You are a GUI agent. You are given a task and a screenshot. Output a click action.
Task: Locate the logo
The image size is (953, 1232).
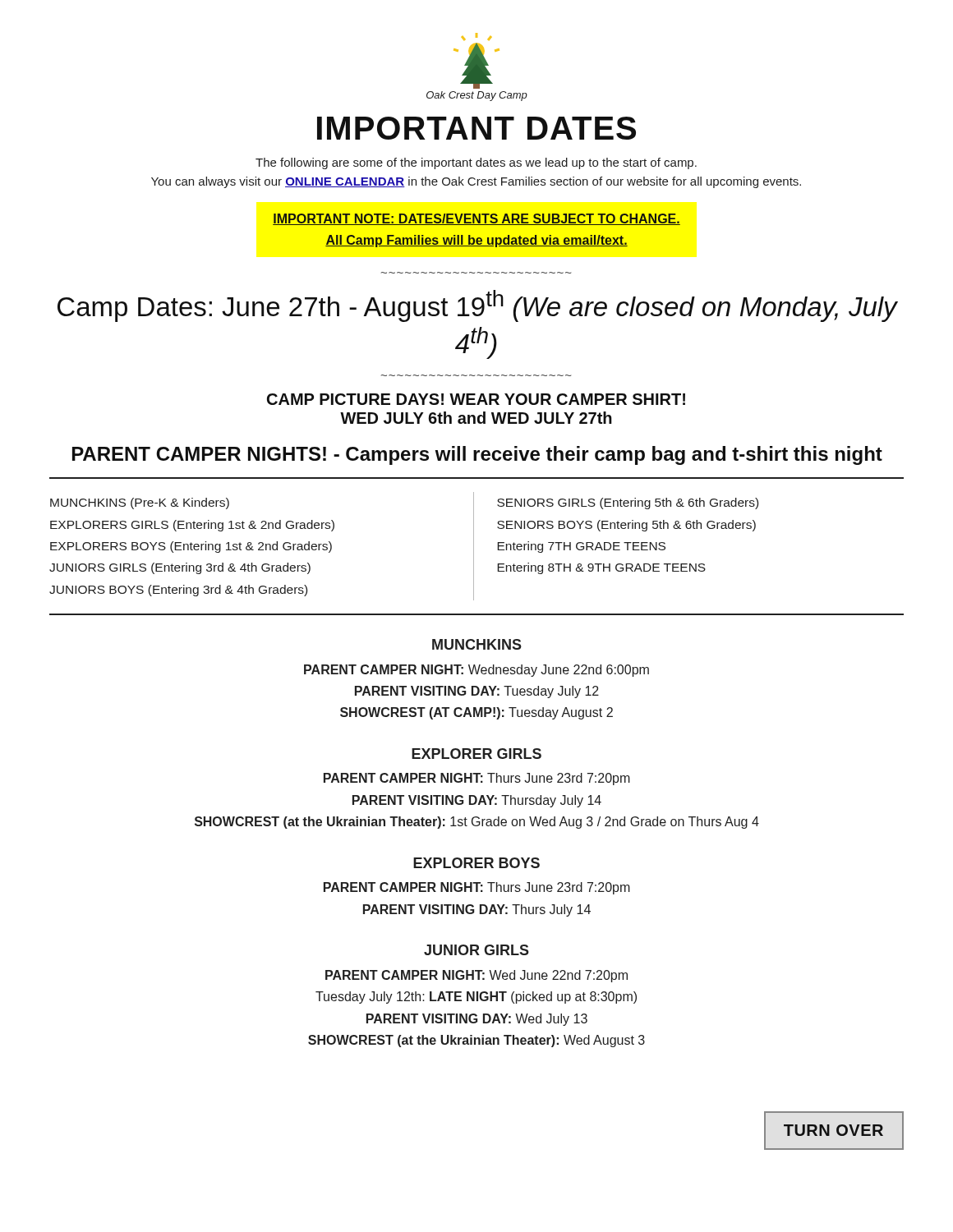click(x=476, y=67)
